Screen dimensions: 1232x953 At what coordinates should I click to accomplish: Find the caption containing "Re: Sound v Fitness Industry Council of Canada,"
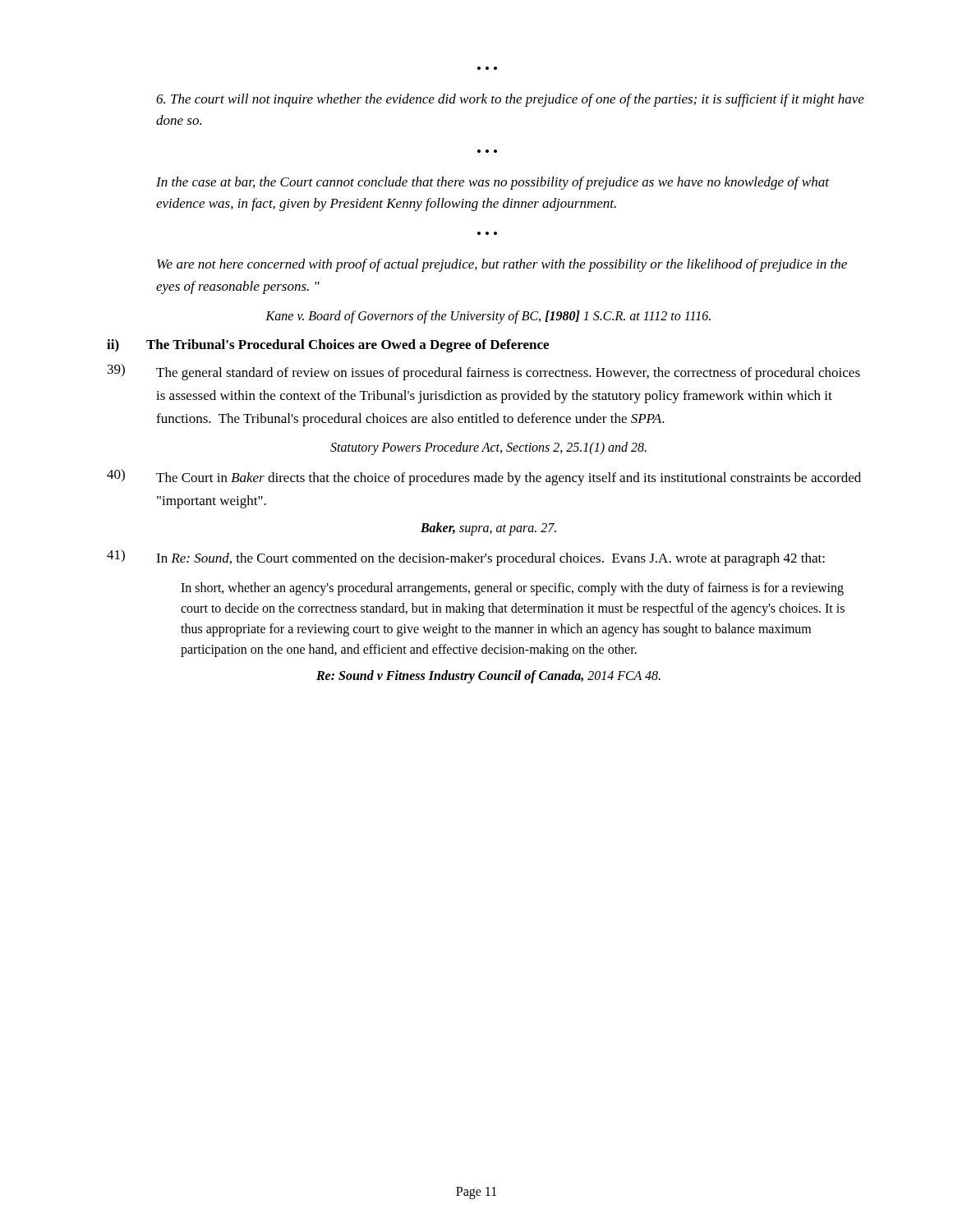click(489, 675)
